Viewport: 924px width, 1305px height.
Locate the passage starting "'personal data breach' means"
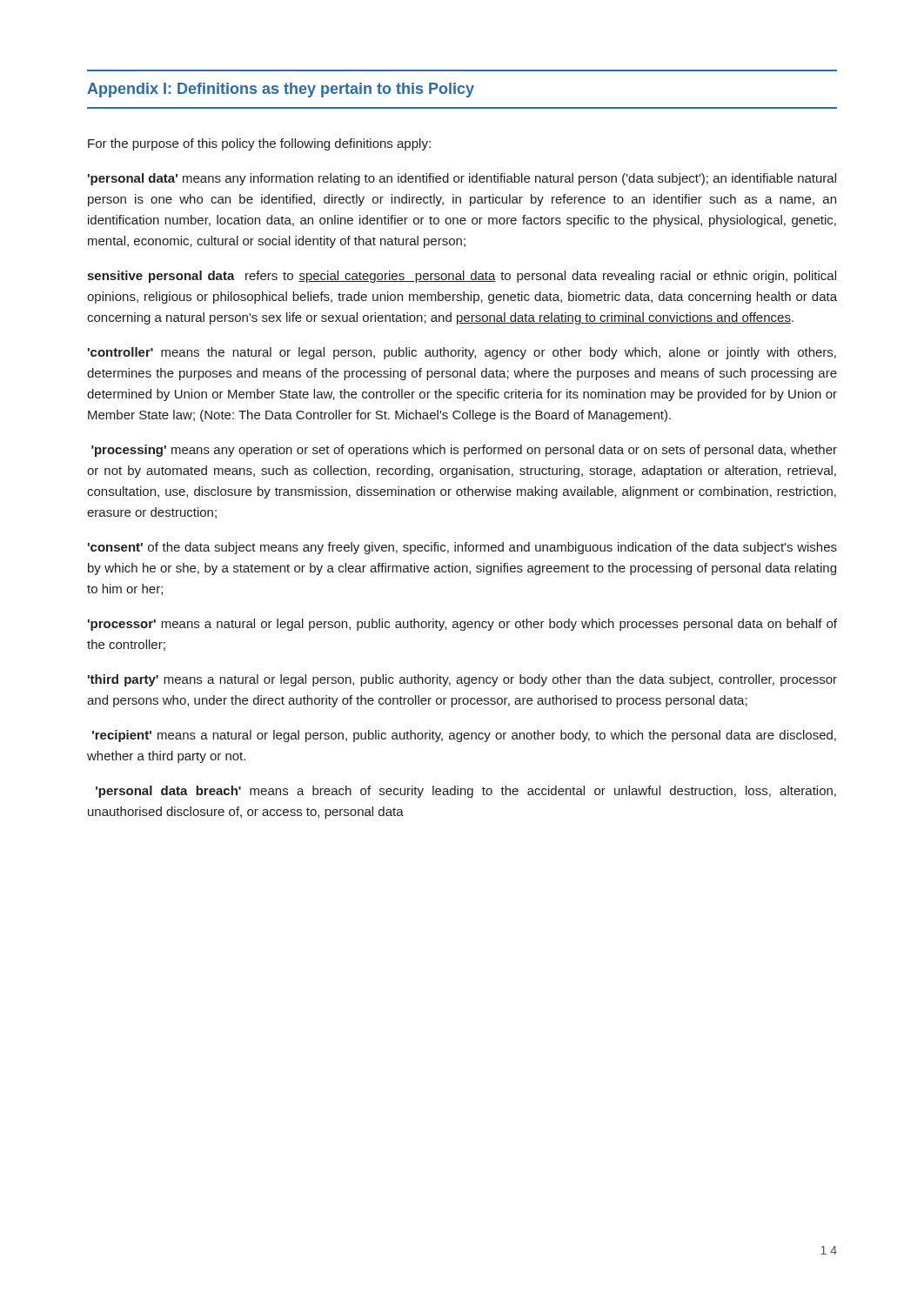[x=462, y=801]
